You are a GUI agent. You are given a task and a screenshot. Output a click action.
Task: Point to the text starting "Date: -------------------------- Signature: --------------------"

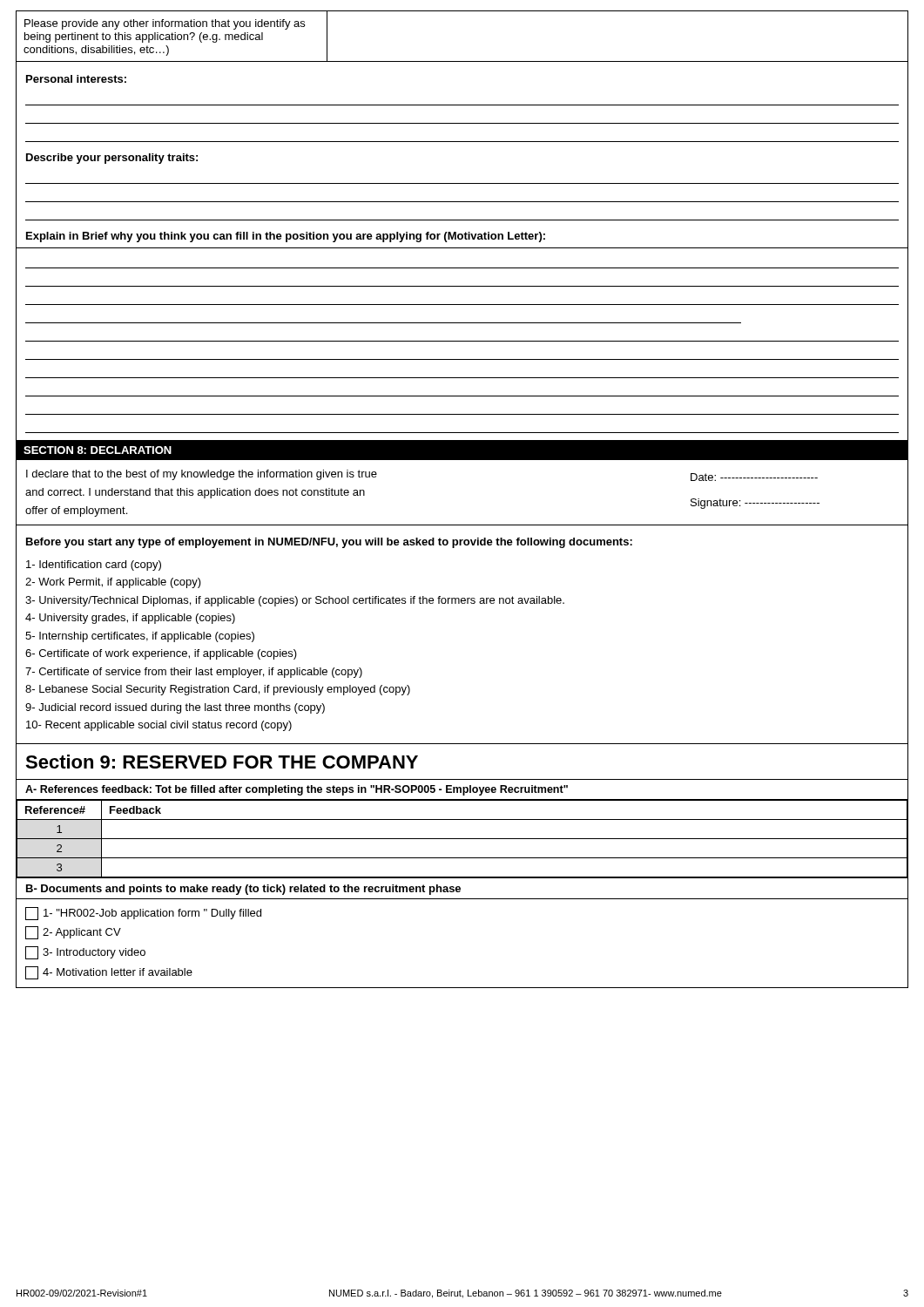point(754,477)
